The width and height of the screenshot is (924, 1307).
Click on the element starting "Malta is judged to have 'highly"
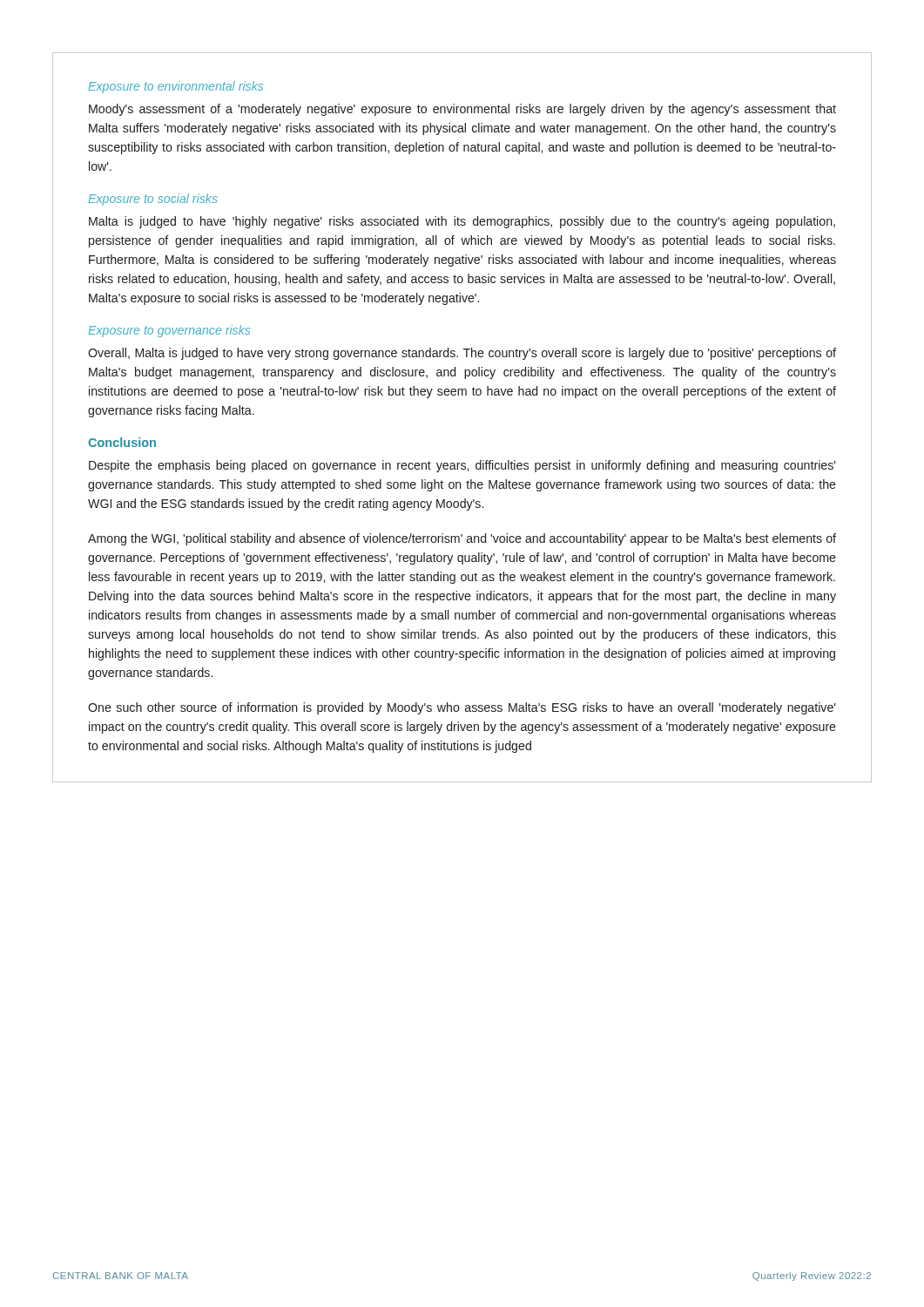[x=462, y=260]
